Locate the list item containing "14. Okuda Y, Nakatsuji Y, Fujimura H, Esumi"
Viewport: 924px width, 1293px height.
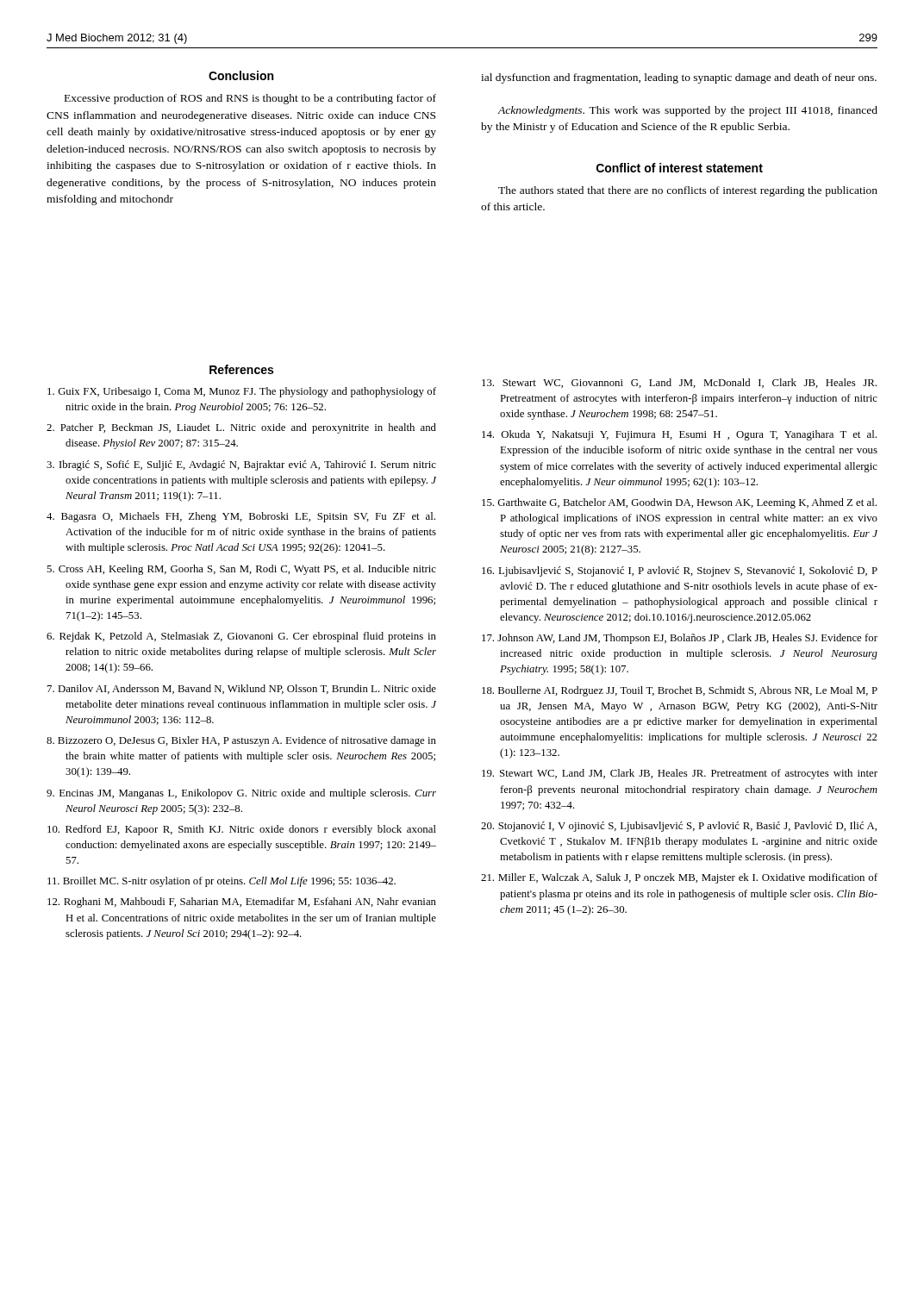coord(679,458)
